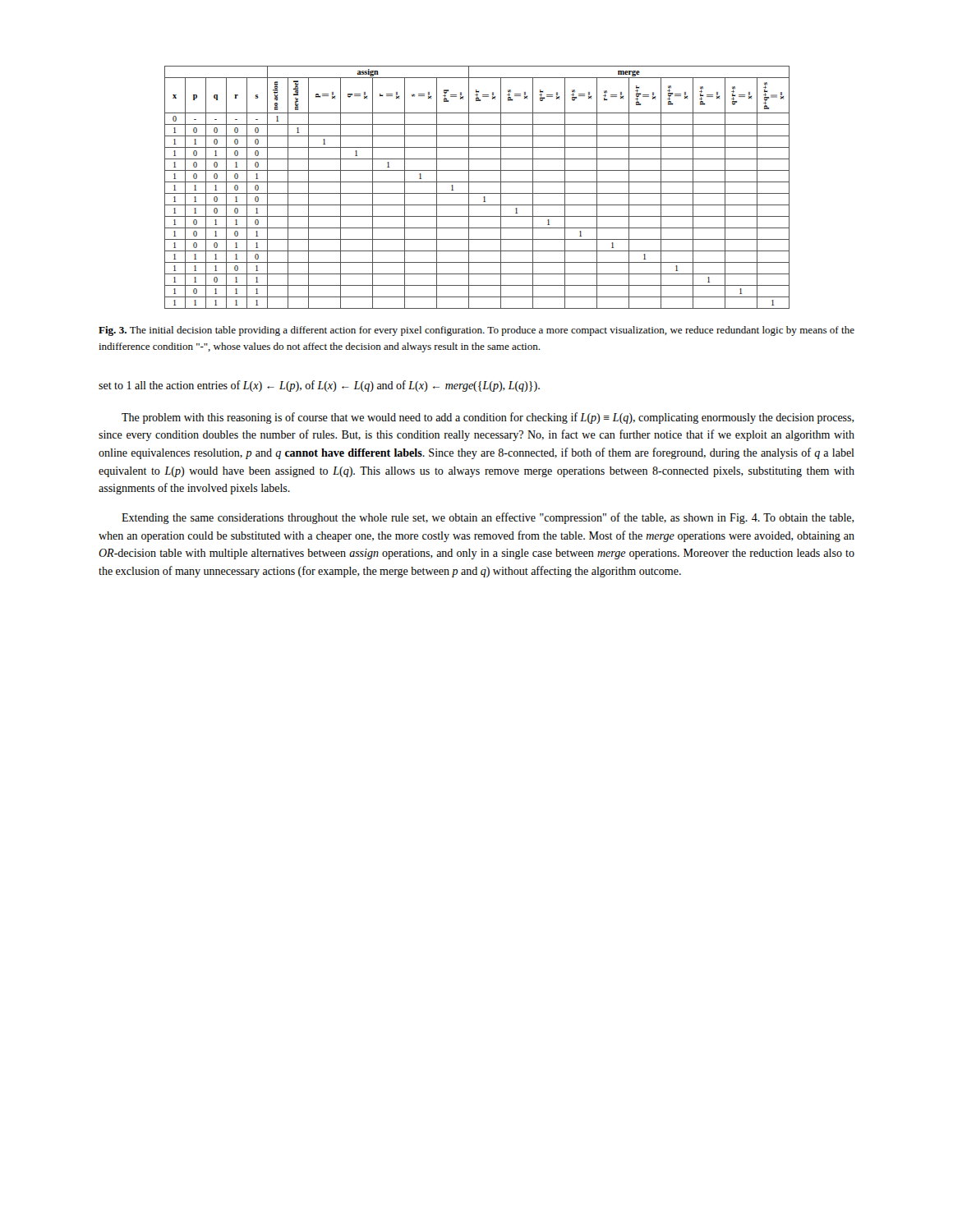Navigate to the region starting "Fig. 3. The"
Image resolution: width=953 pixels, height=1232 pixels.
click(x=476, y=338)
